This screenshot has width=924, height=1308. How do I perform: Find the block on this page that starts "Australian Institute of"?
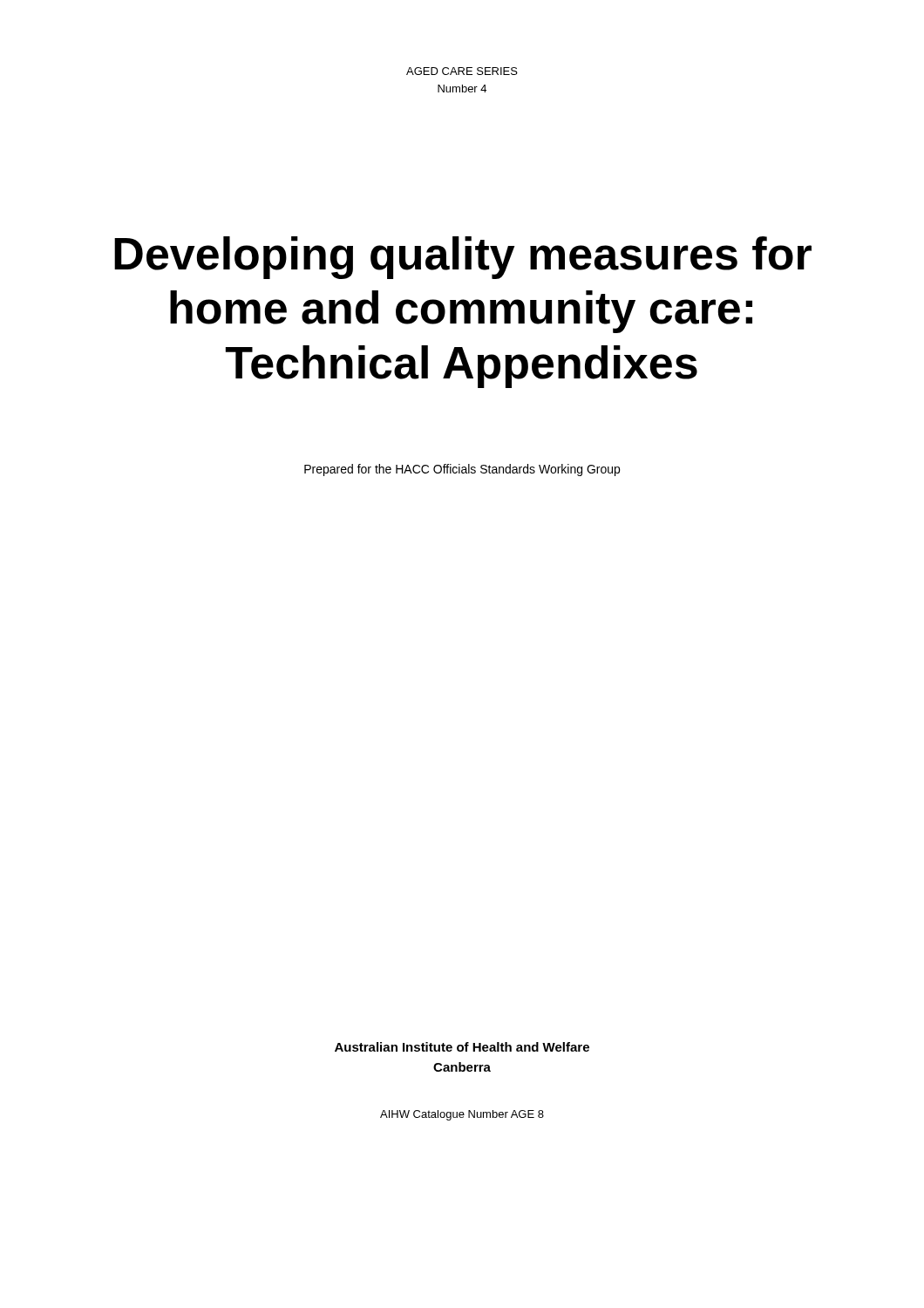(x=462, y=1057)
